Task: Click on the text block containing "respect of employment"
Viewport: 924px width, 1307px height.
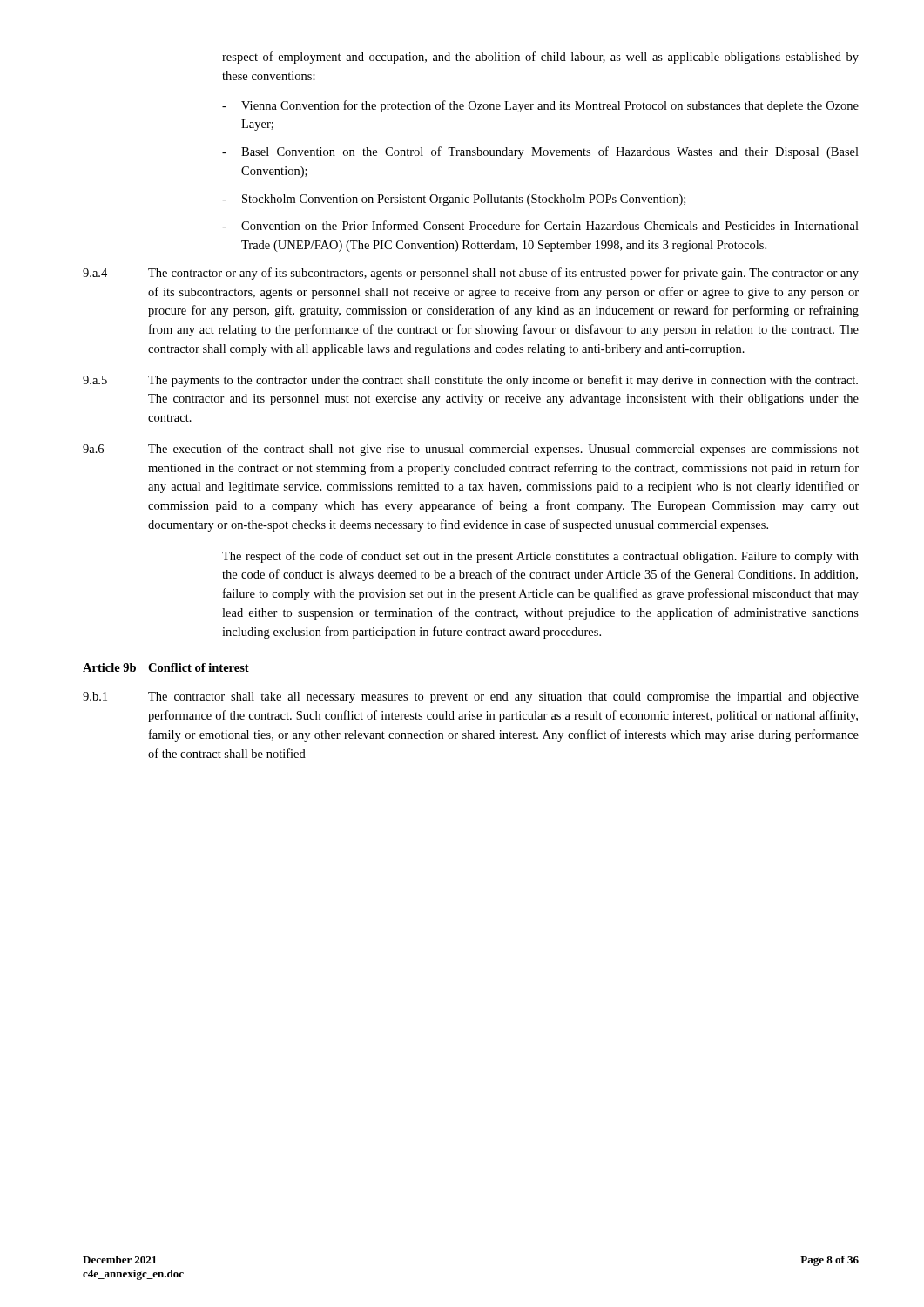Action: tap(540, 66)
